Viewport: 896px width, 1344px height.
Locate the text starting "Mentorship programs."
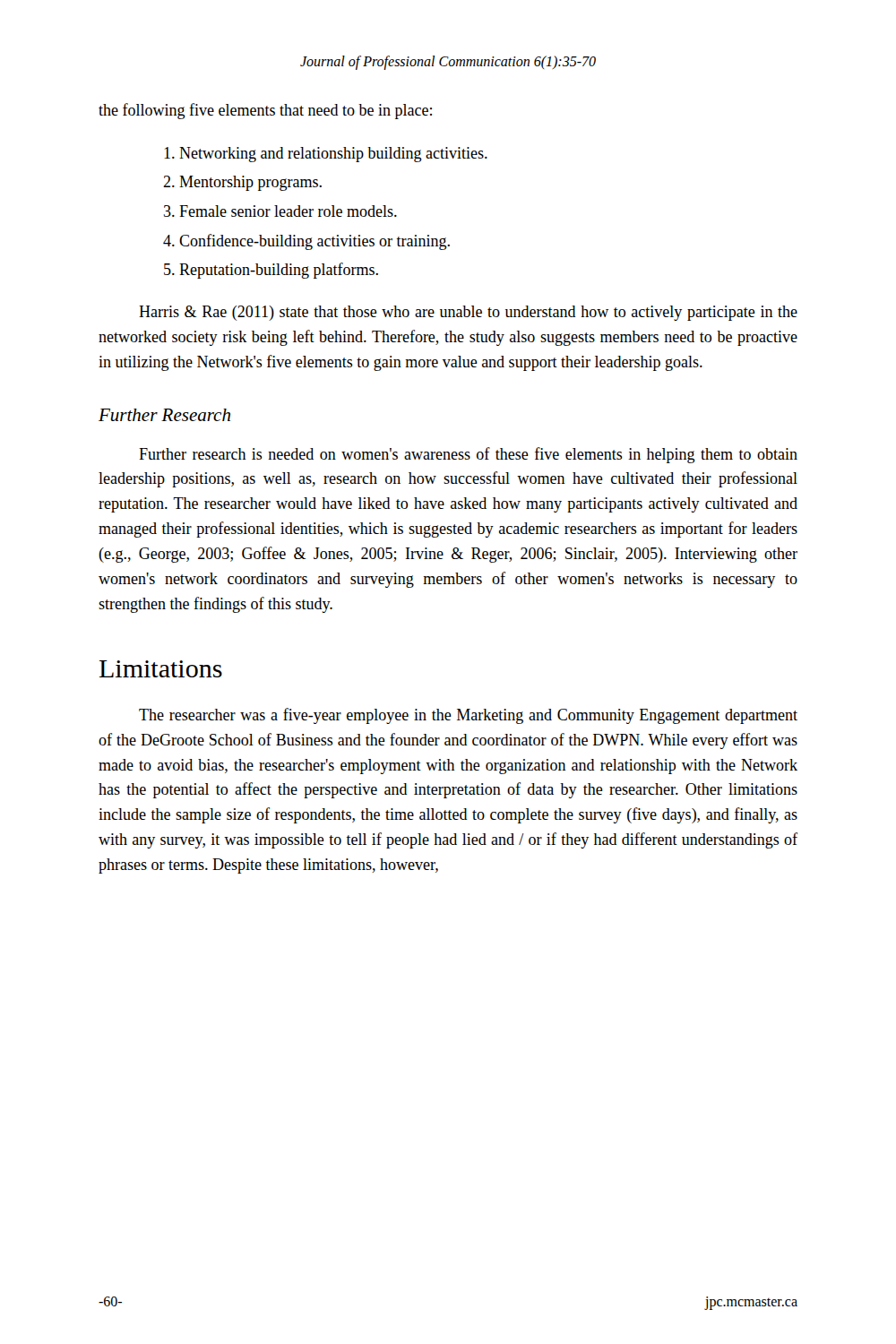coord(251,182)
